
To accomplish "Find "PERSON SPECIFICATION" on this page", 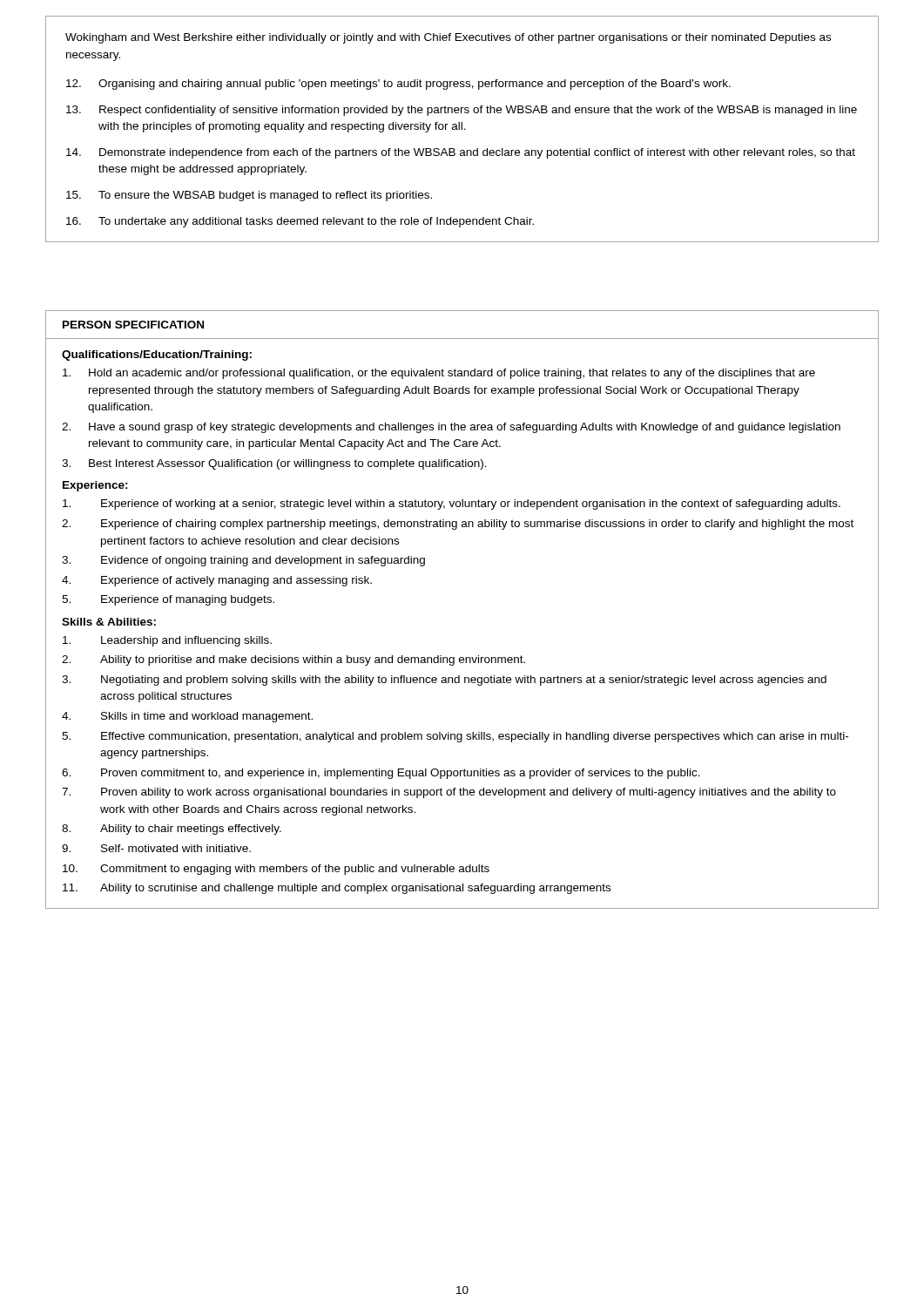I will (x=133, y=325).
